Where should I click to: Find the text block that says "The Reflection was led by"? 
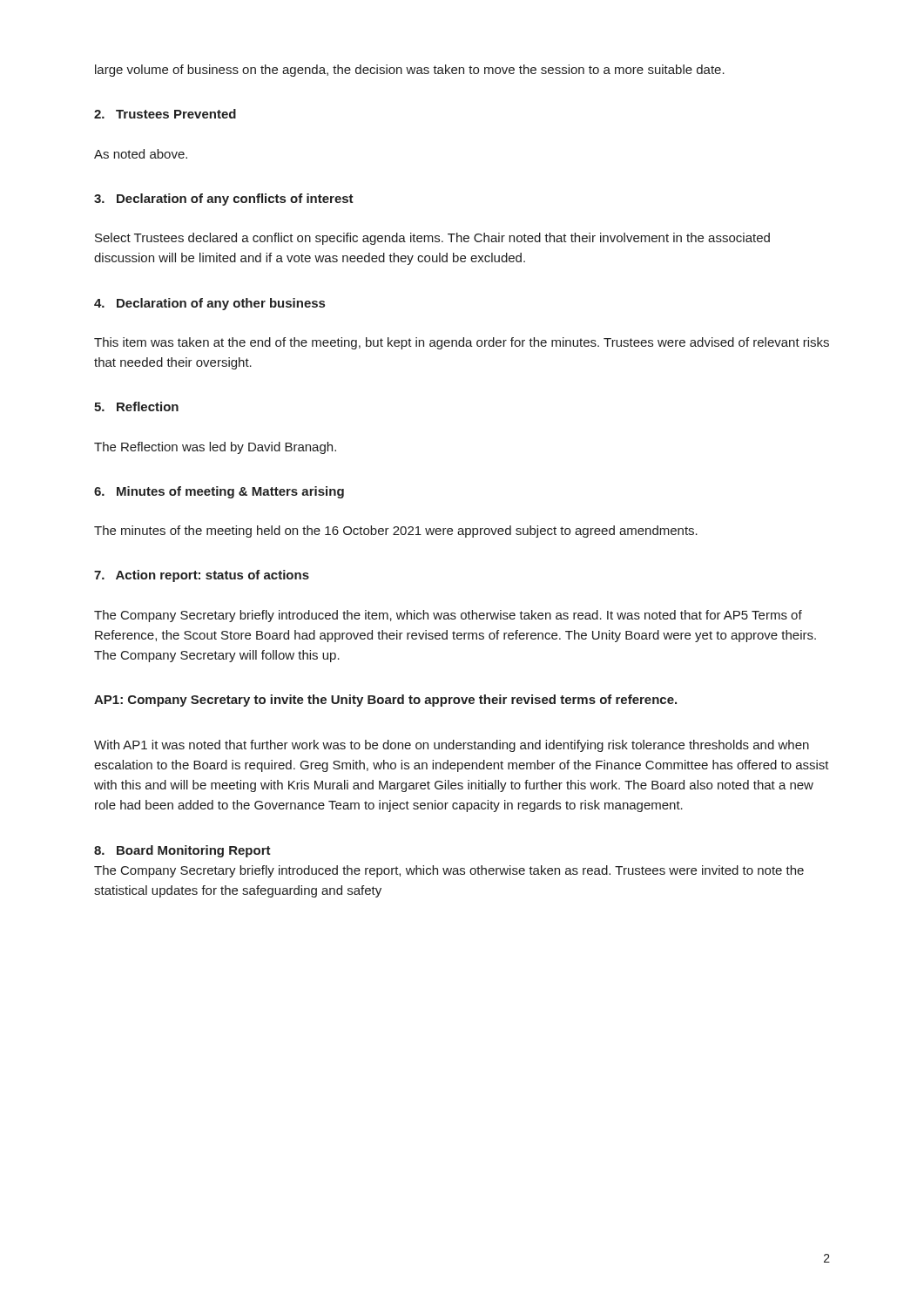coord(216,446)
